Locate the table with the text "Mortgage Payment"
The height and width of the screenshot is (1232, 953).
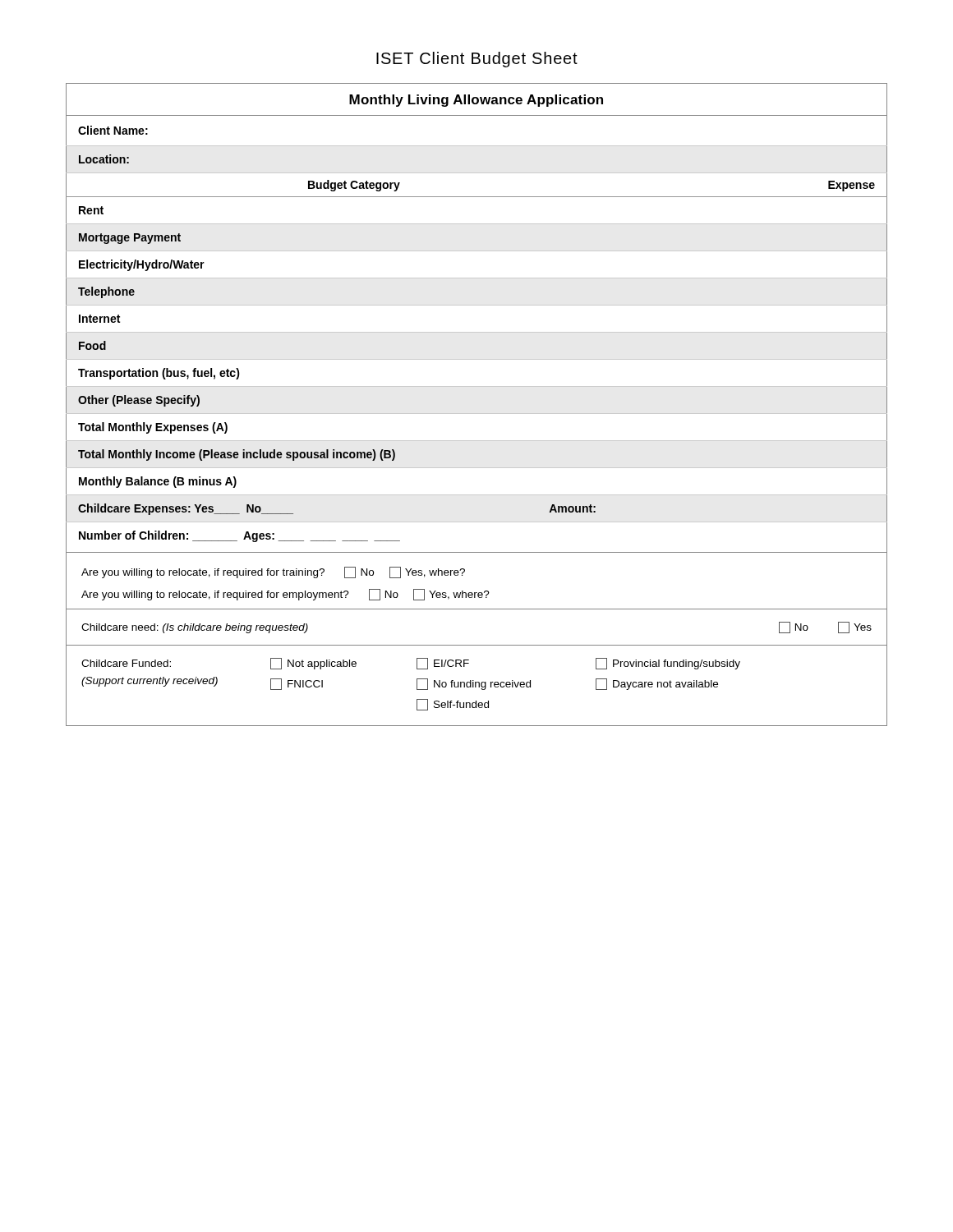(476, 318)
